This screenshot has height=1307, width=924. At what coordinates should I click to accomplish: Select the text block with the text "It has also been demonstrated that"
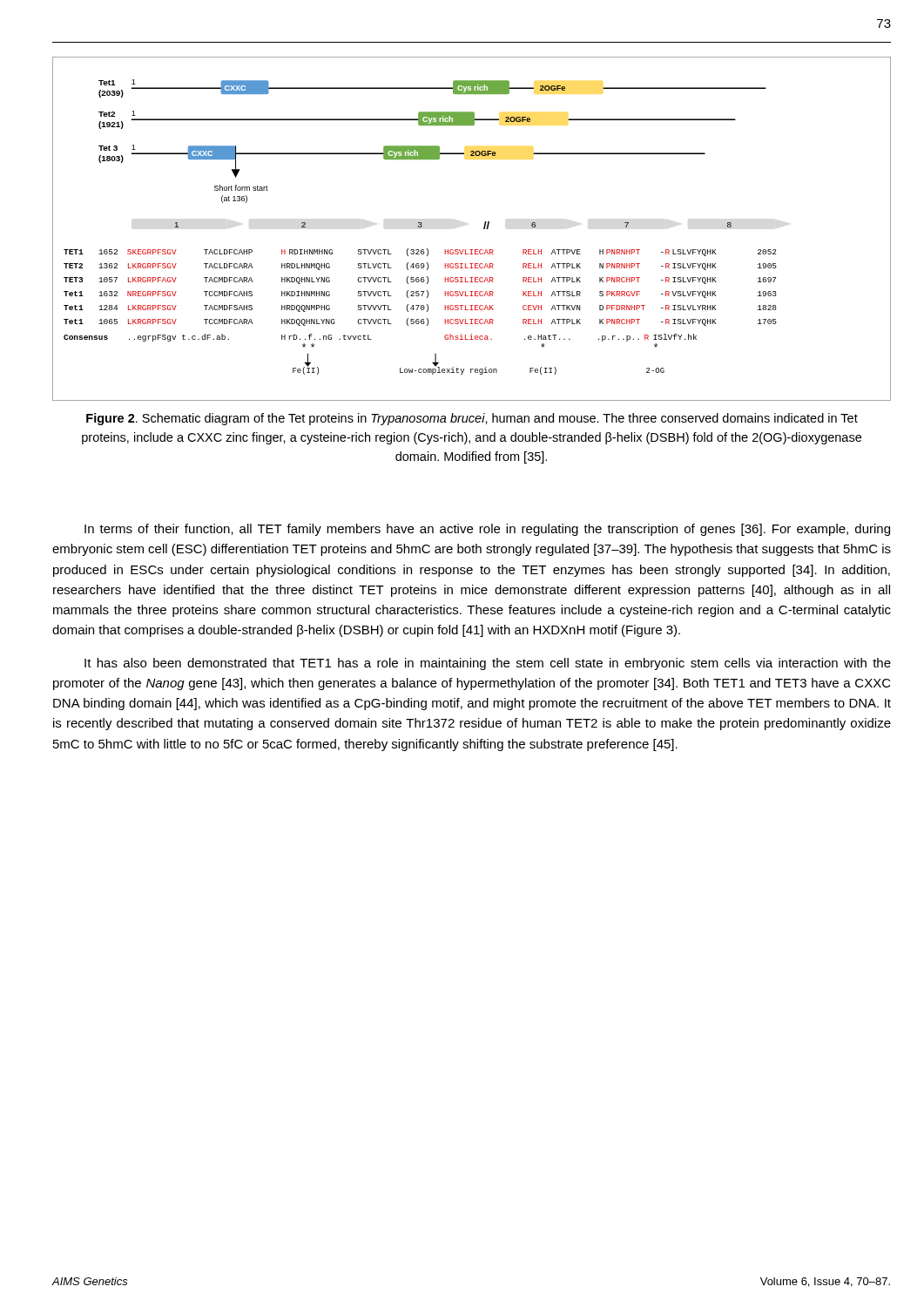[472, 703]
